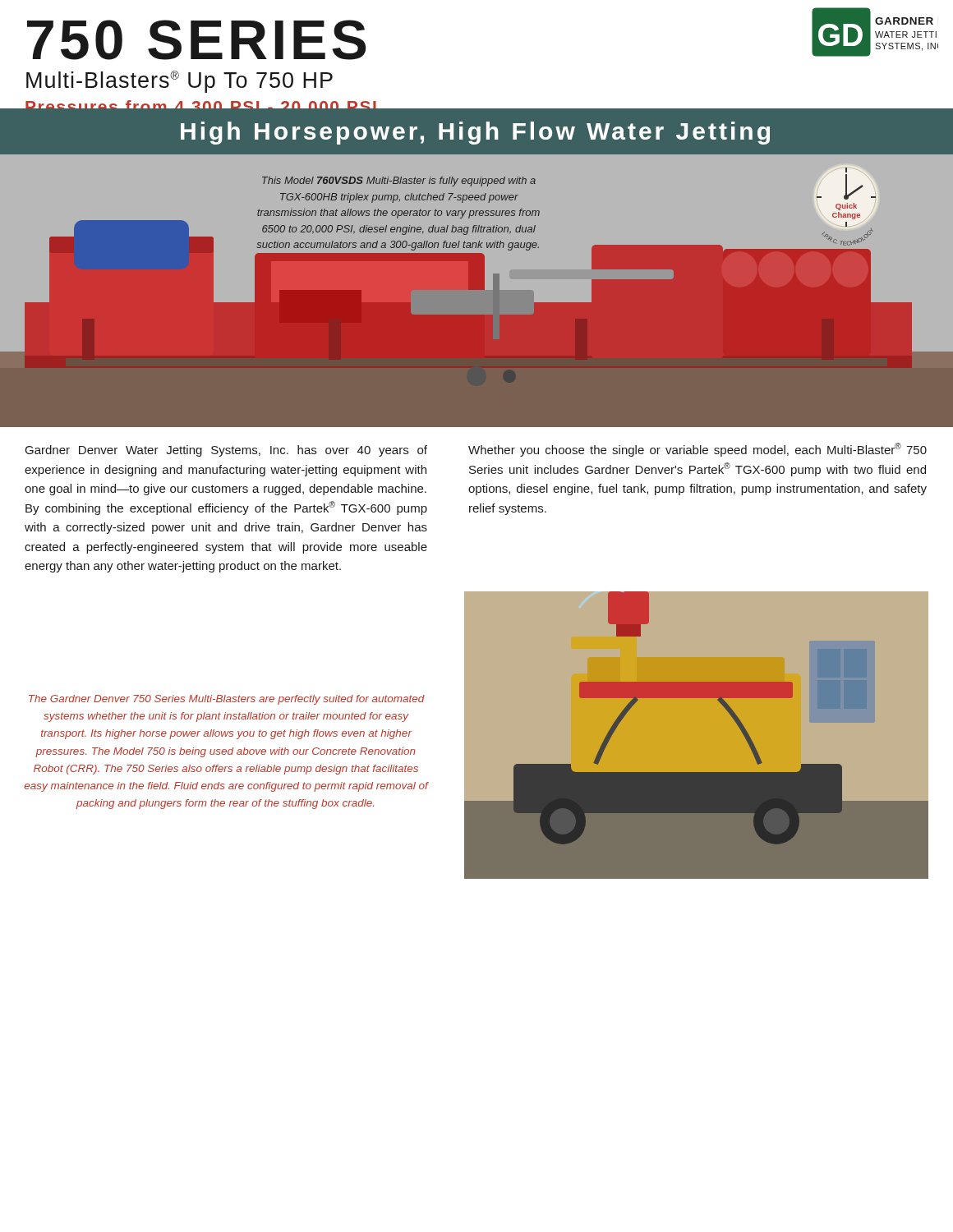
Task: Click the caption that begins "The Gardner Denver 750 Series Multi-Blasters are"
Action: pos(226,751)
